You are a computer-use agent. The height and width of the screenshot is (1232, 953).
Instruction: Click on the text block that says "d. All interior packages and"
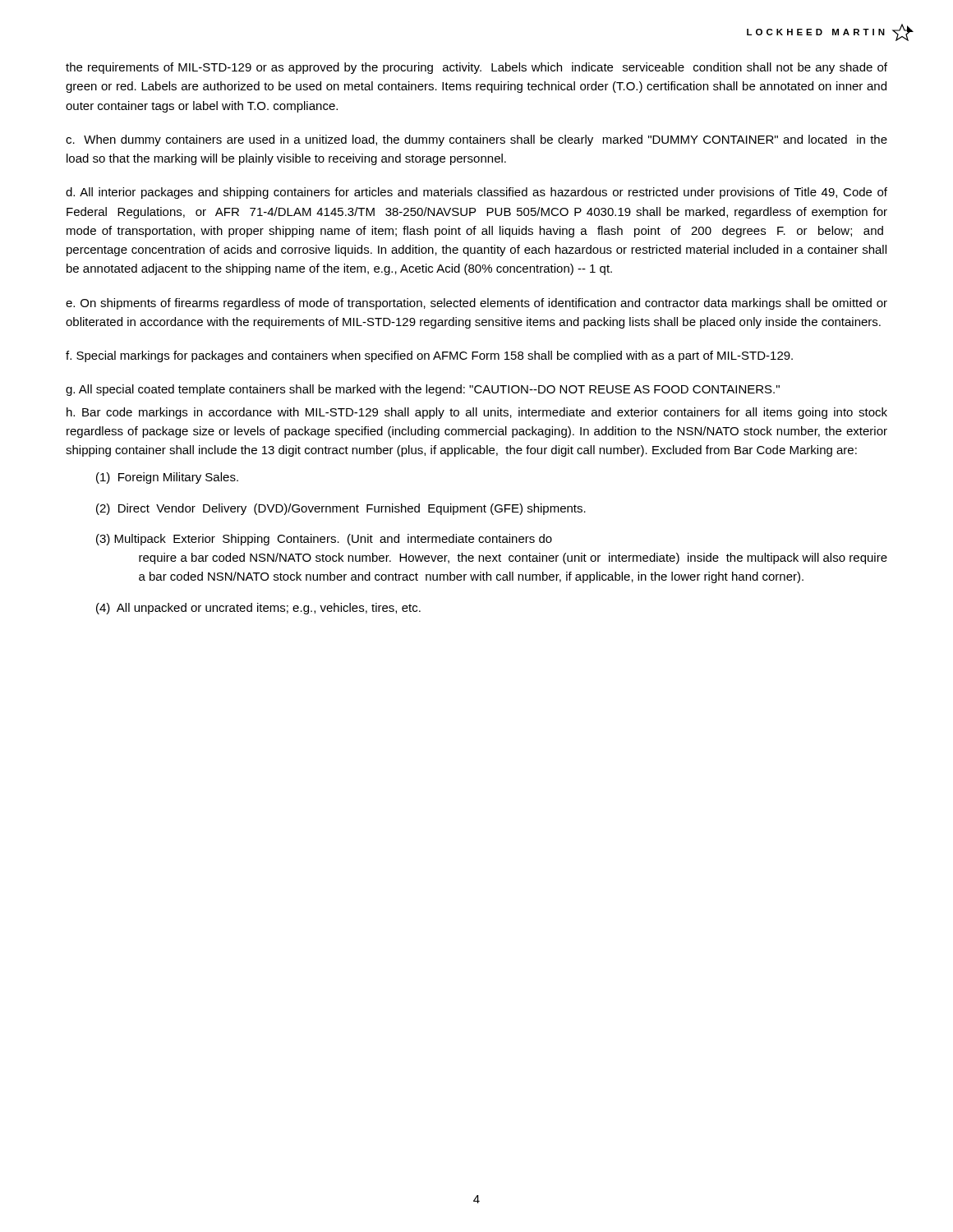[476, 230]
